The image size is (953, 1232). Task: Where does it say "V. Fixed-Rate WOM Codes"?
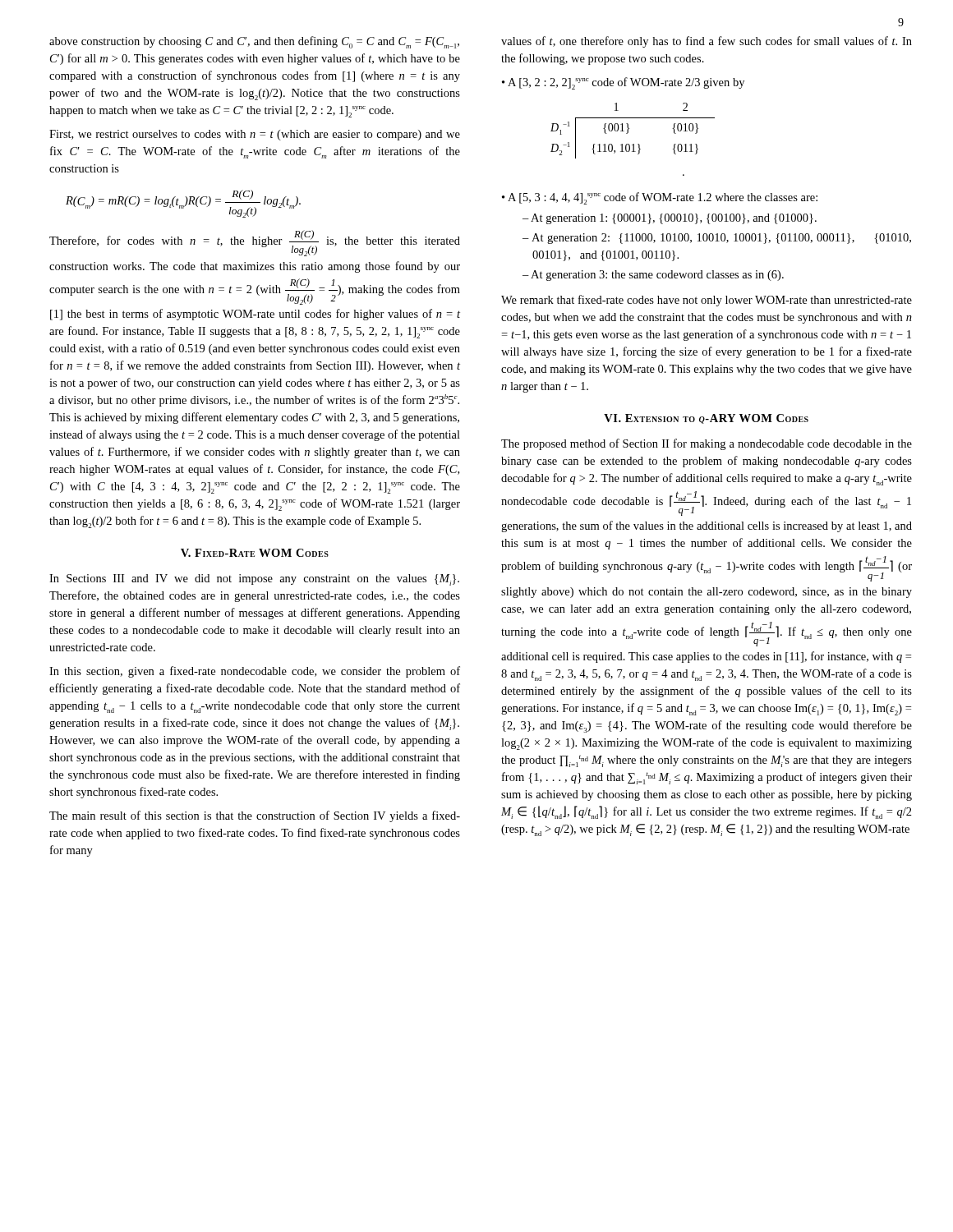tap(255, 553)
